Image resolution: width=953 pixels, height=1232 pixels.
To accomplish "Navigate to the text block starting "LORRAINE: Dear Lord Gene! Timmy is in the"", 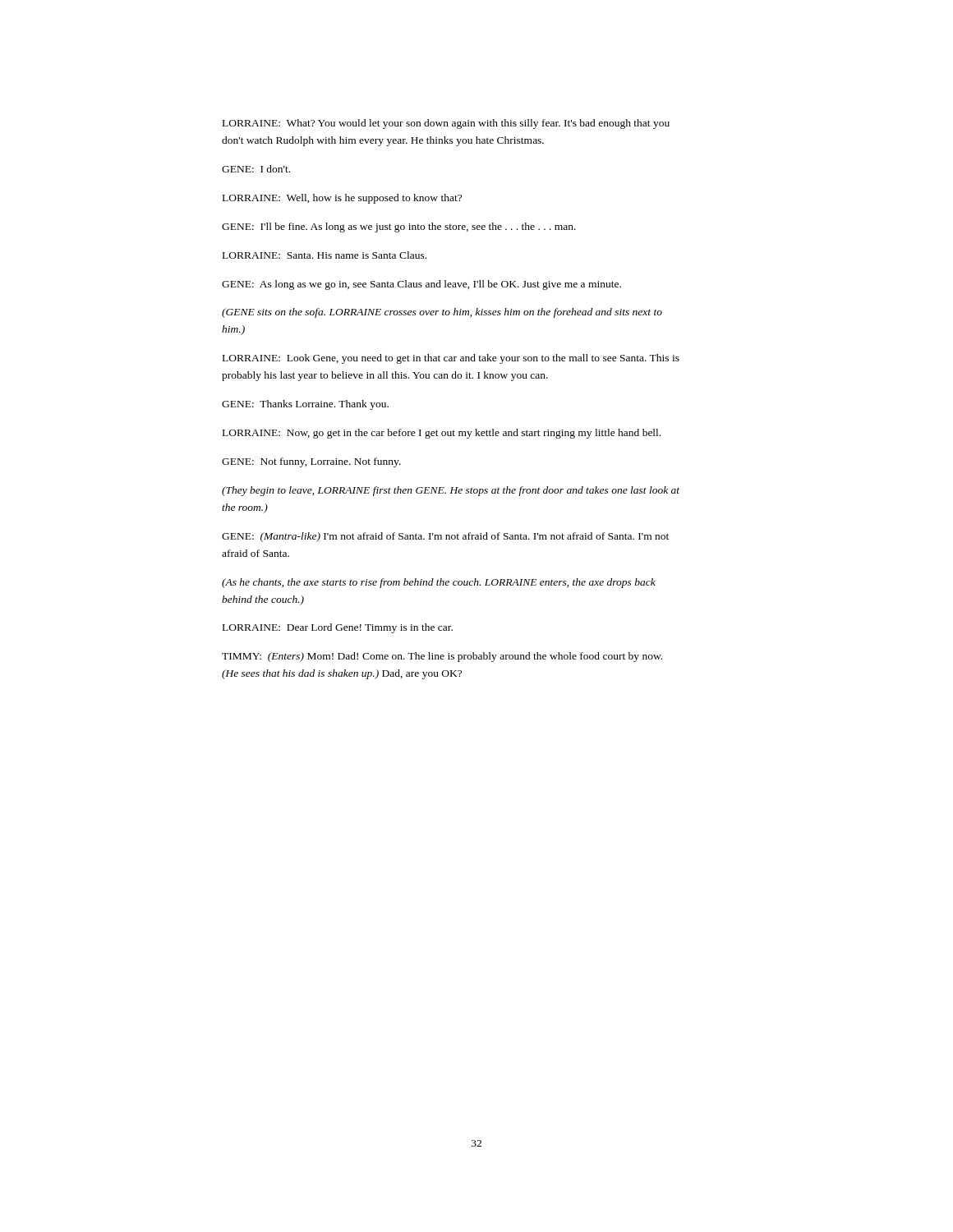I will point(452,628).
